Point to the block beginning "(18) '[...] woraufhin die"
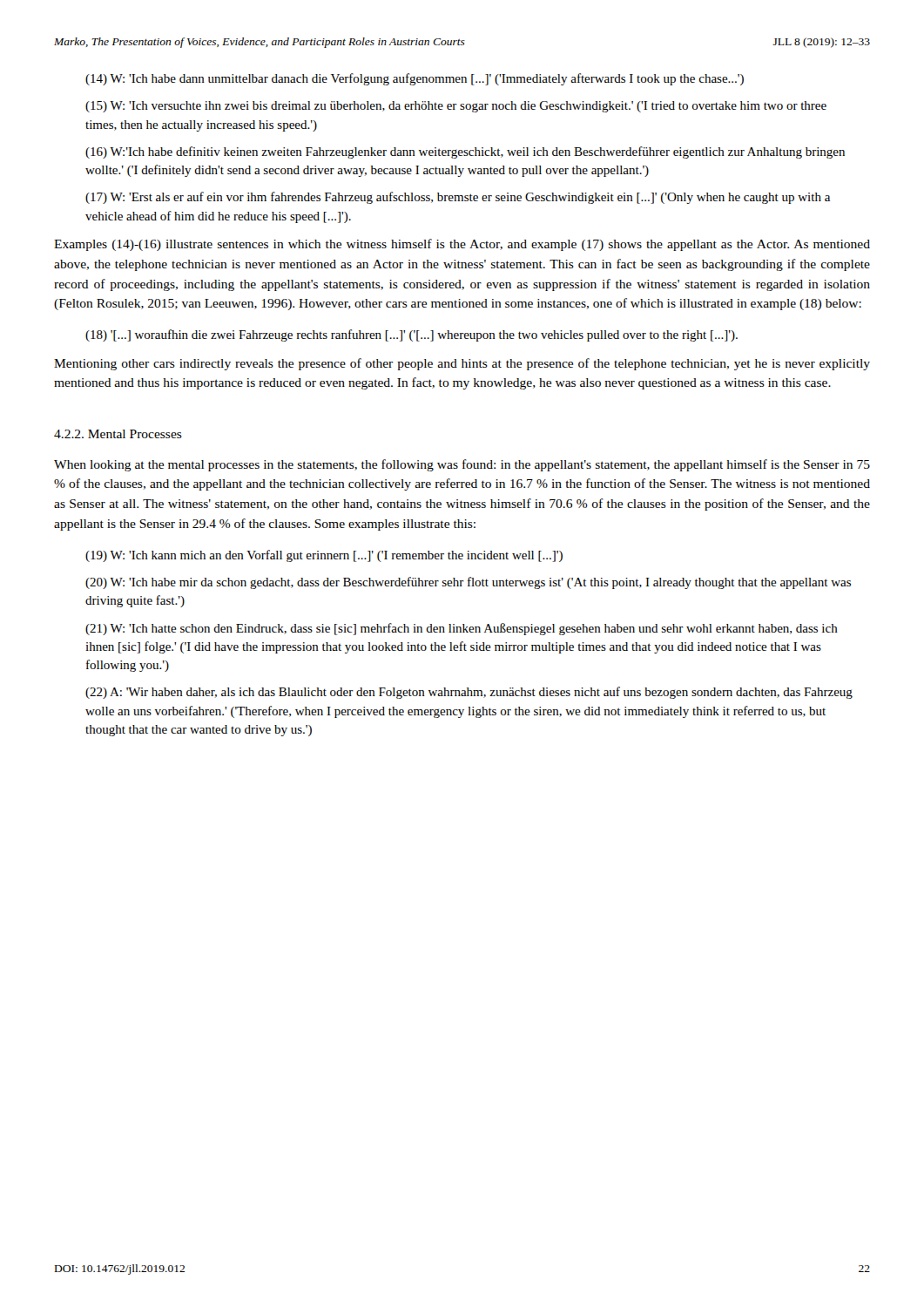Viewport: 924px width, 1307px height. tap(412, 335)
